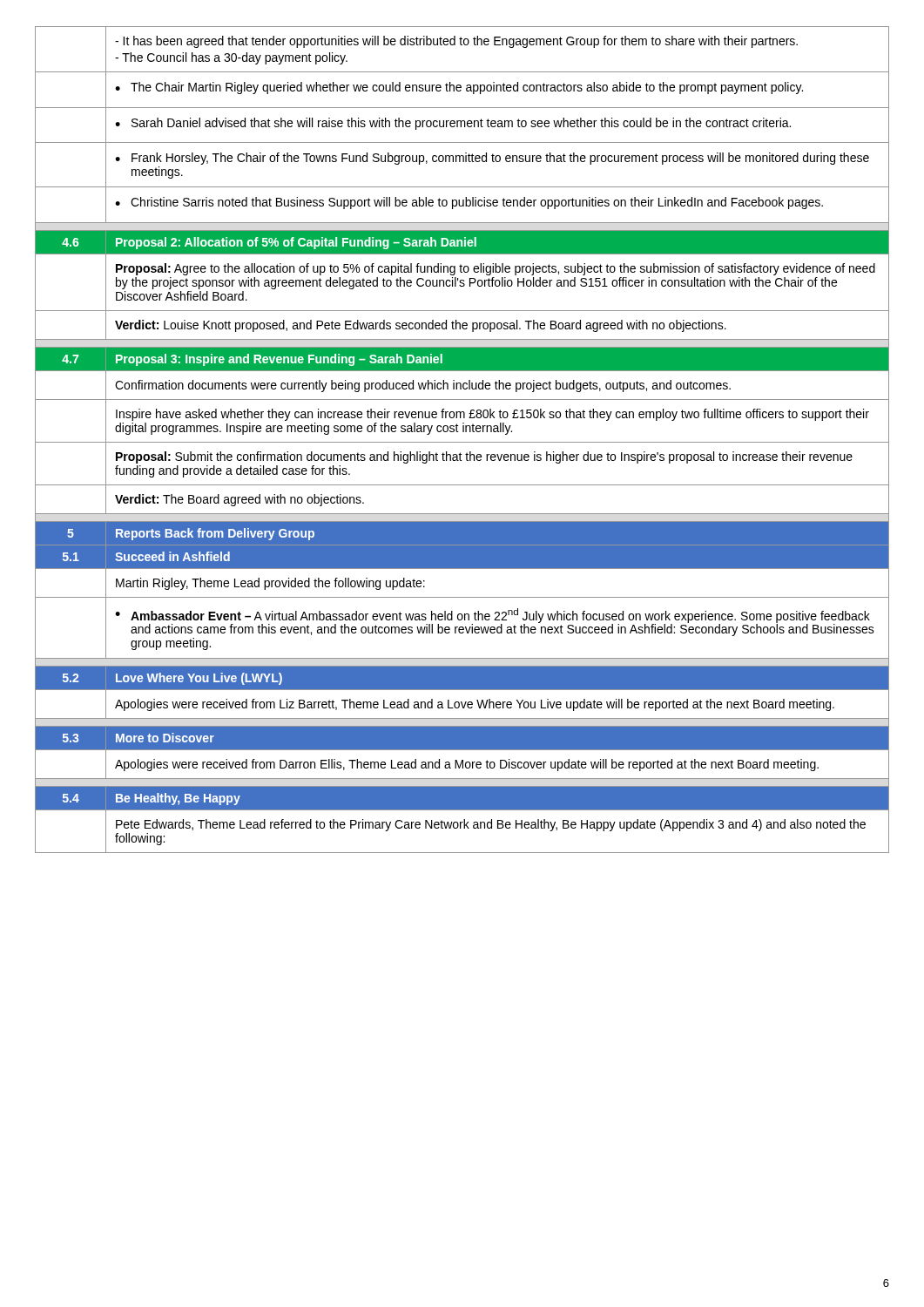Find the section header with the text "Proposal 3: Inspire"

(x=279, y=359)
